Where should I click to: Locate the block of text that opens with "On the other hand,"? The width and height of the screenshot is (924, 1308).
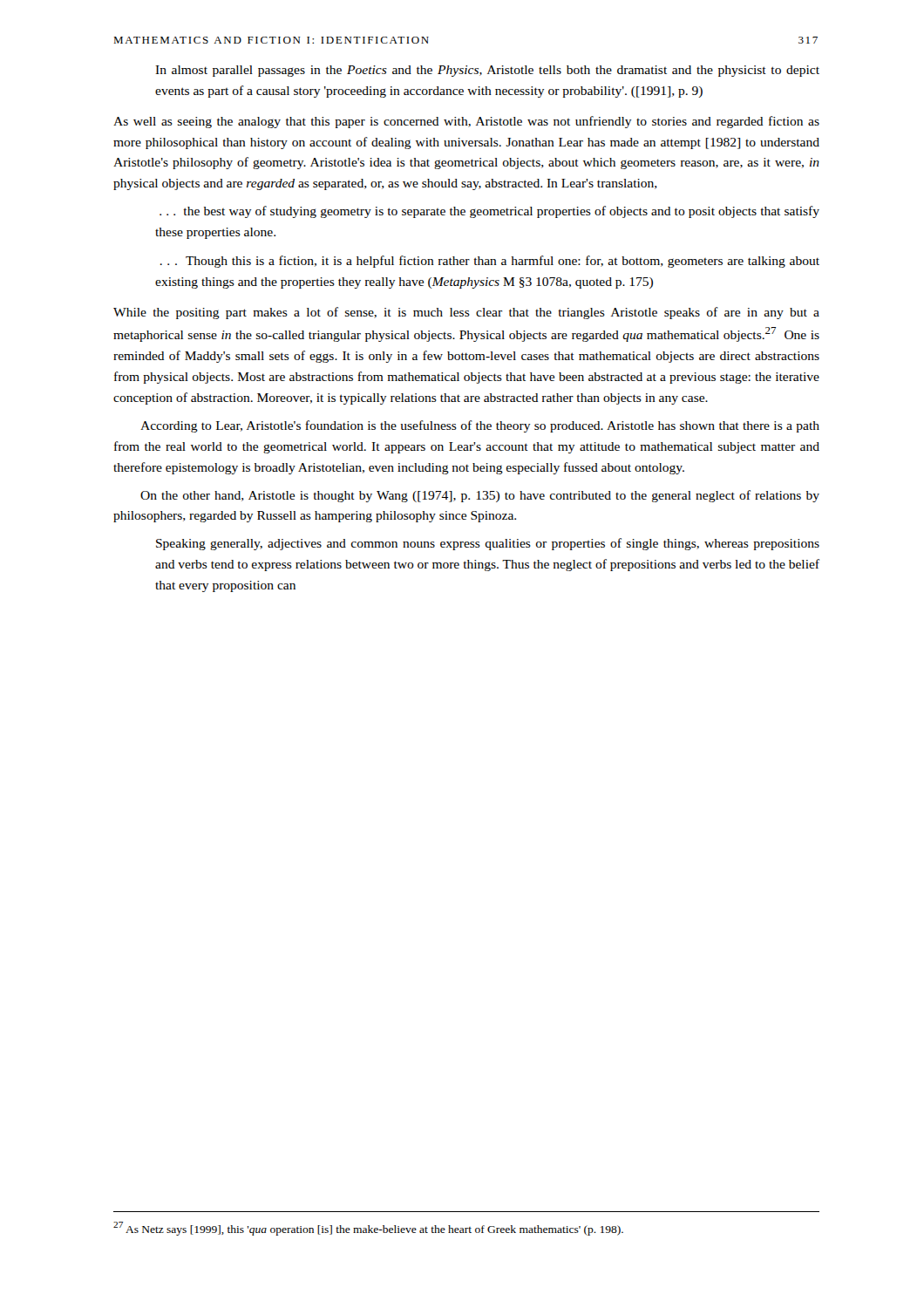(466, 505)
